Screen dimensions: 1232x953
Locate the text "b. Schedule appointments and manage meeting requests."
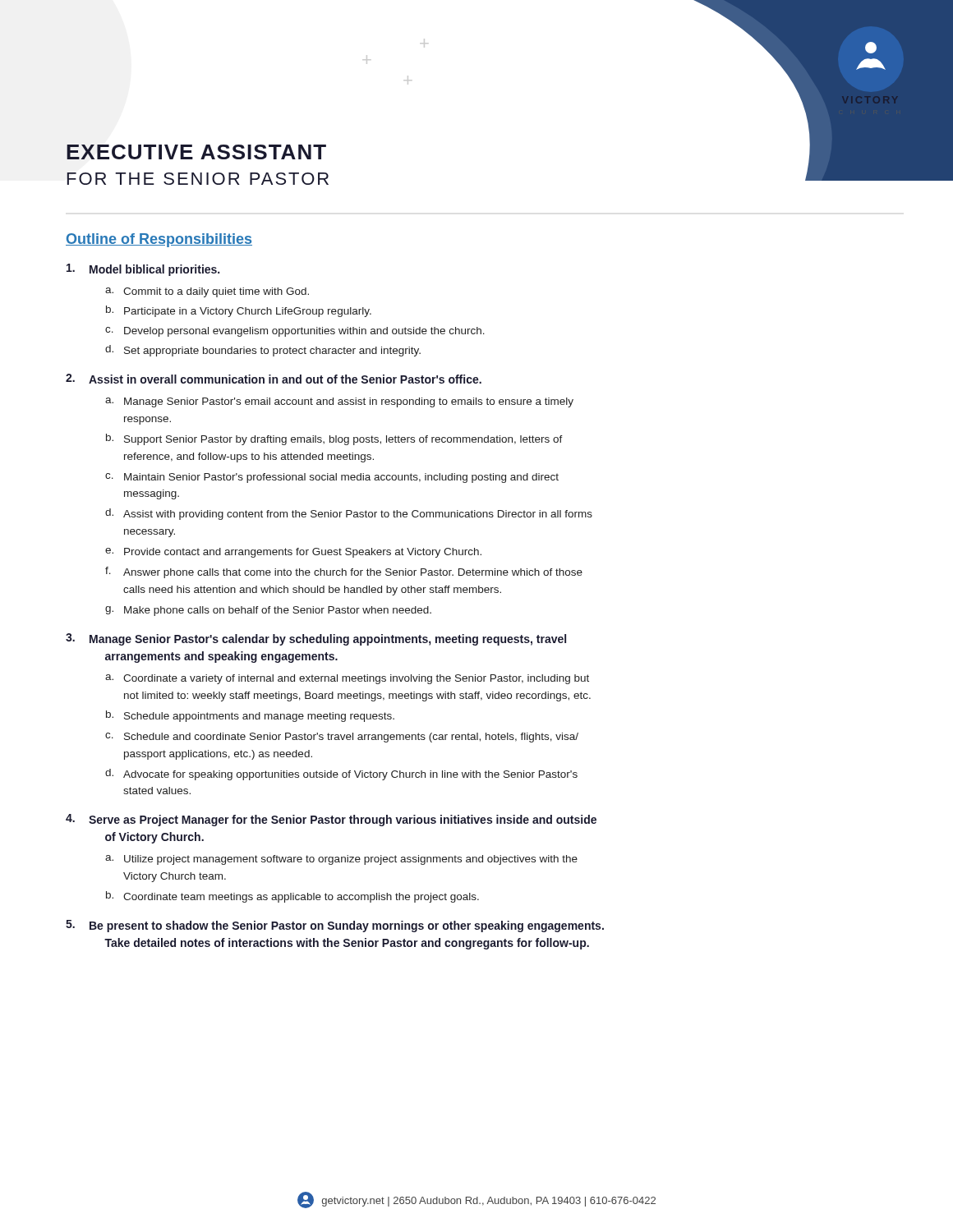[250, 716]
